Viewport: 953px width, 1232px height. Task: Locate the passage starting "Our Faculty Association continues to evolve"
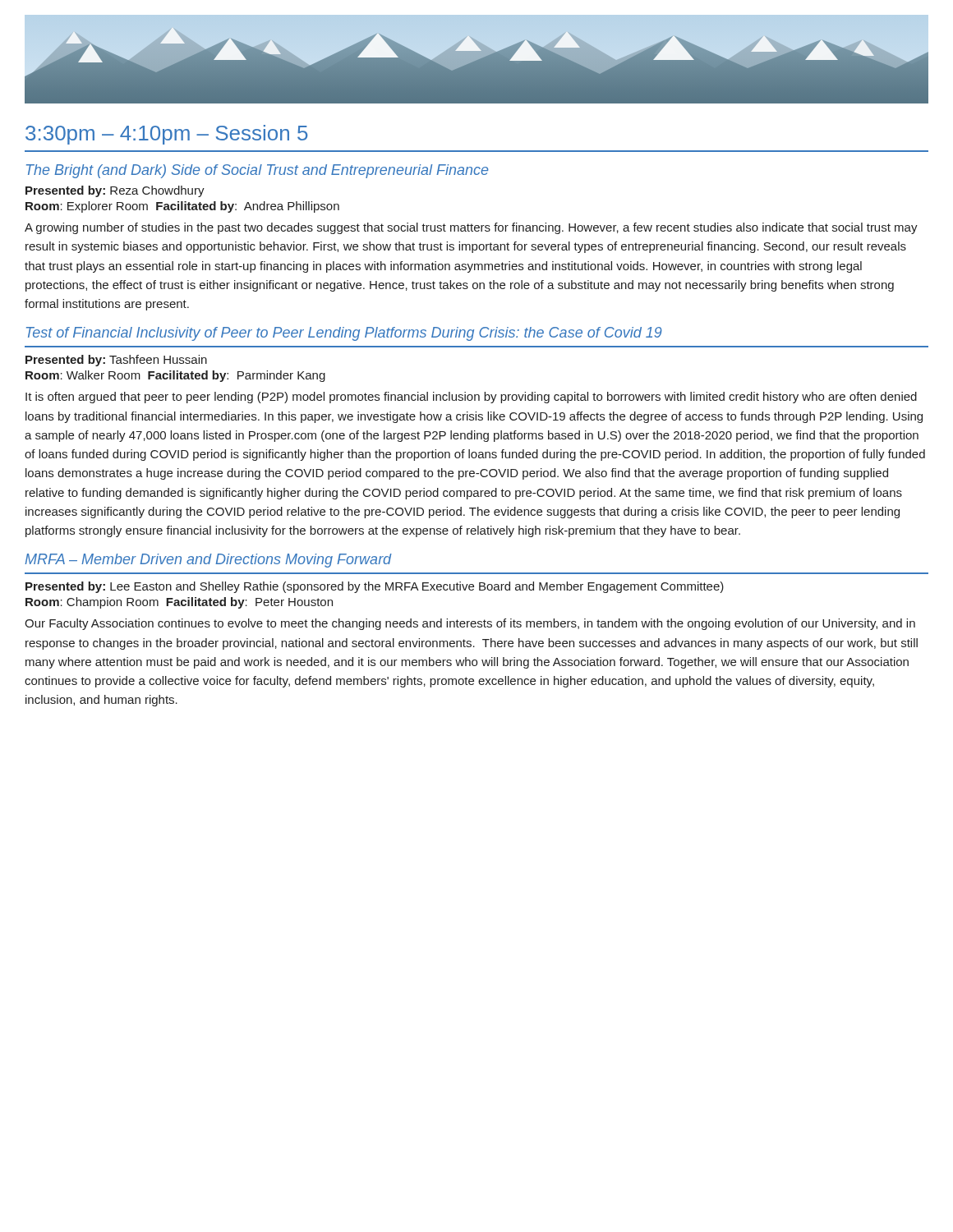click(x=472, y=661)
